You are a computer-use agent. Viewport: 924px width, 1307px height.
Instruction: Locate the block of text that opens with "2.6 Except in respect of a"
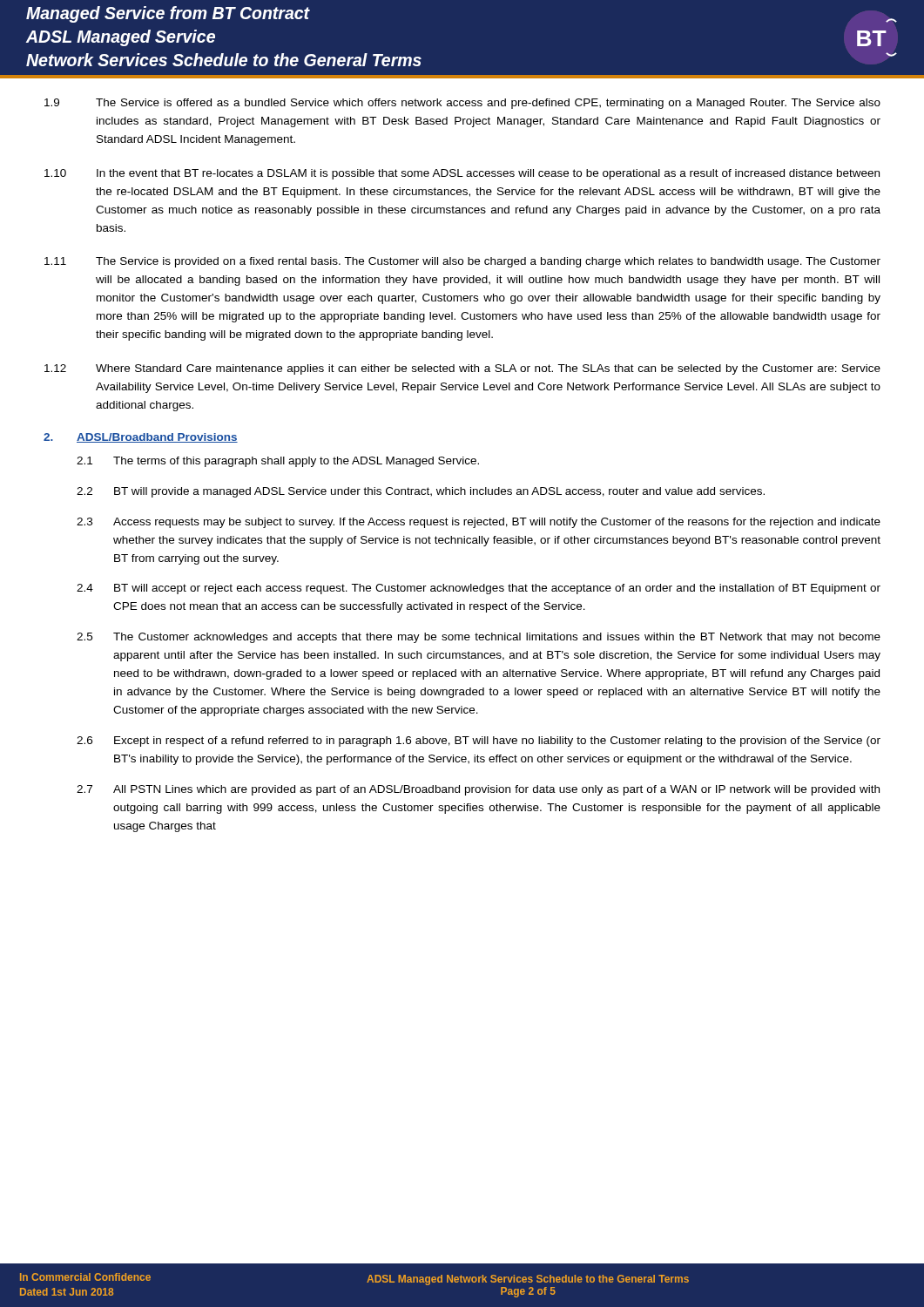pos(479,750)
